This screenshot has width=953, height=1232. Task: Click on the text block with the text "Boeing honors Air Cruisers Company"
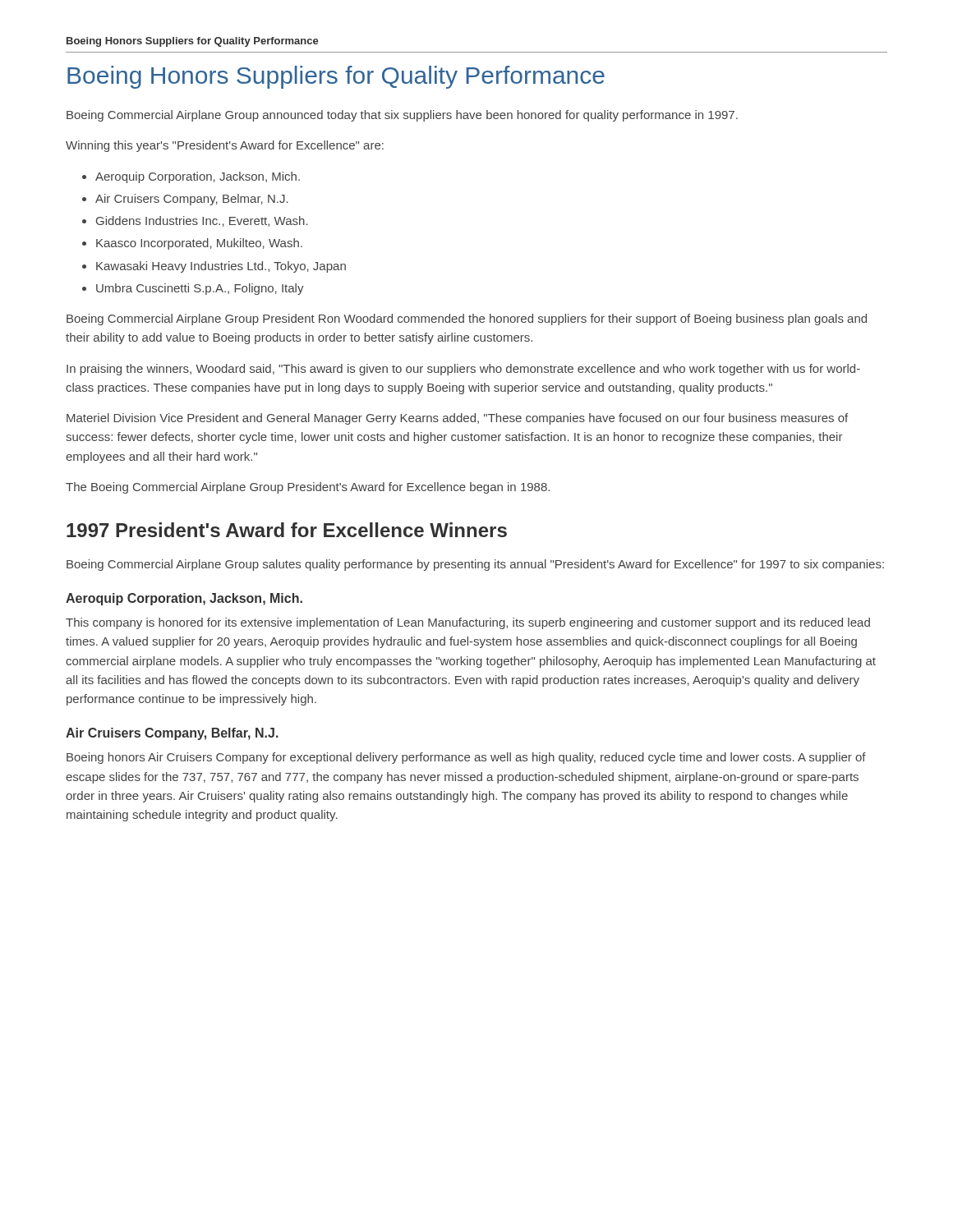pos(466,786)
